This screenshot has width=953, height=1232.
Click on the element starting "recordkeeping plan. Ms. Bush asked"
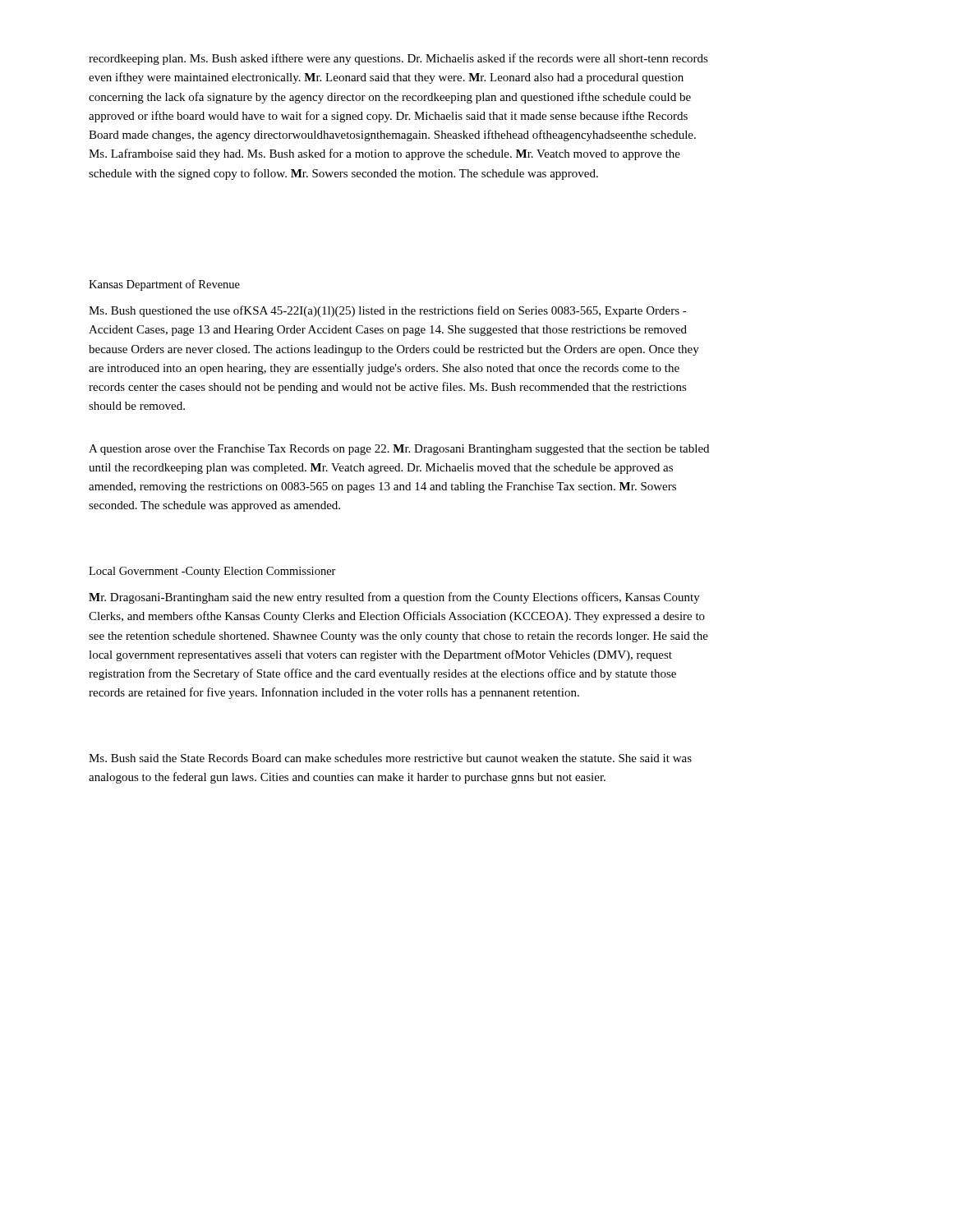pos(398,116)
